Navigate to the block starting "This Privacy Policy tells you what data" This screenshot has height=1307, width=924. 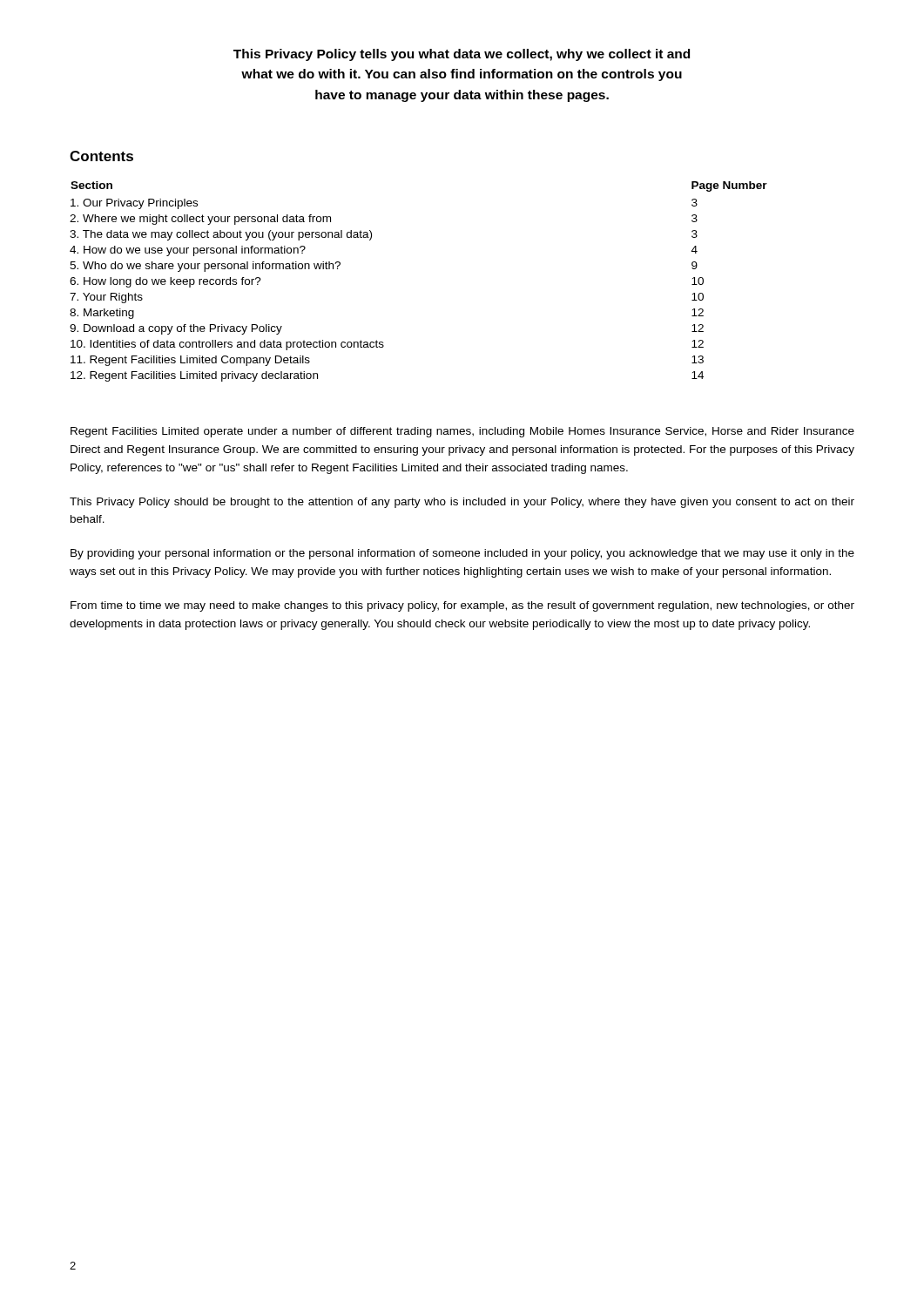[462, 74]
